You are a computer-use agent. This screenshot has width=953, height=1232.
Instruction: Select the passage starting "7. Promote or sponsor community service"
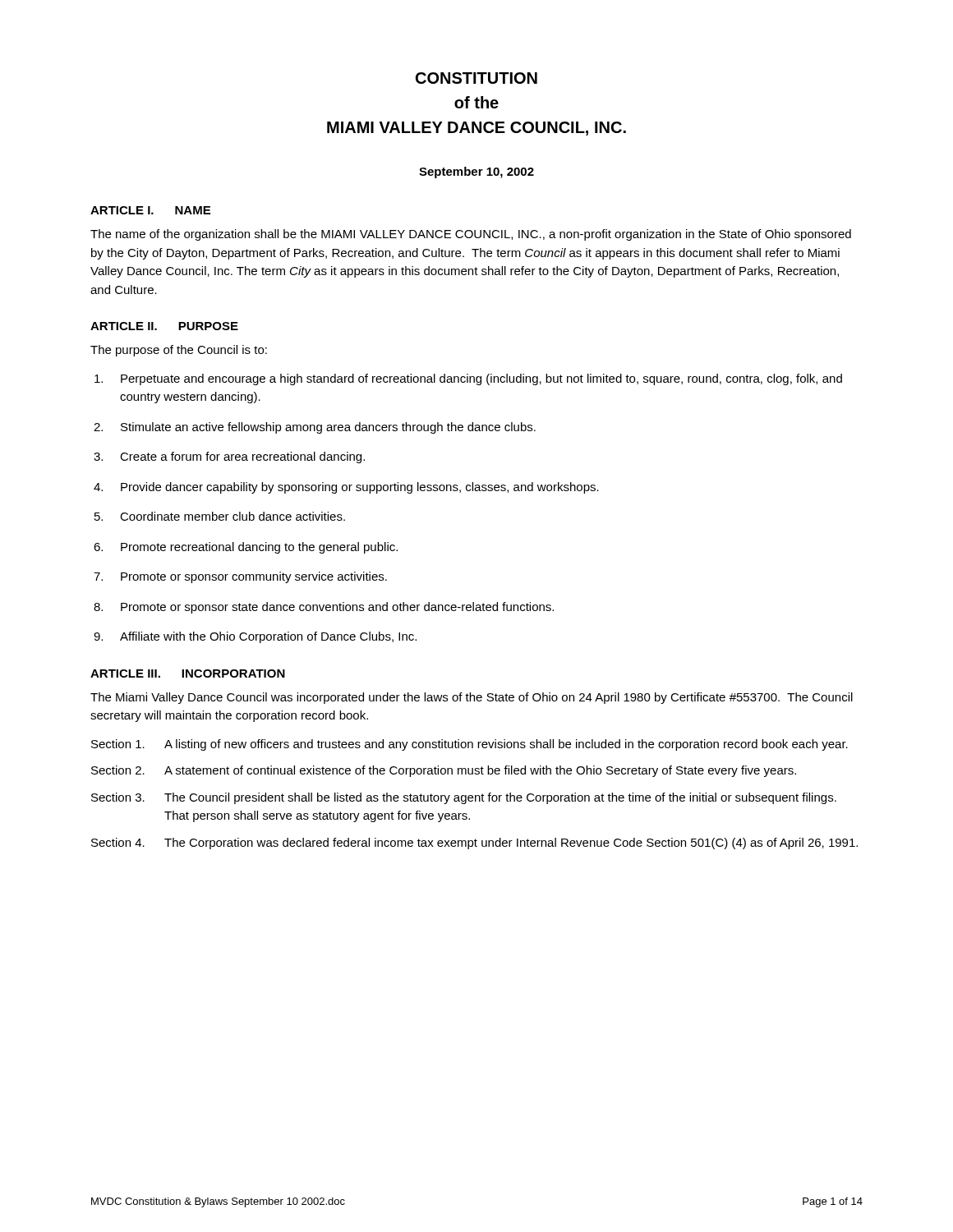240,577
